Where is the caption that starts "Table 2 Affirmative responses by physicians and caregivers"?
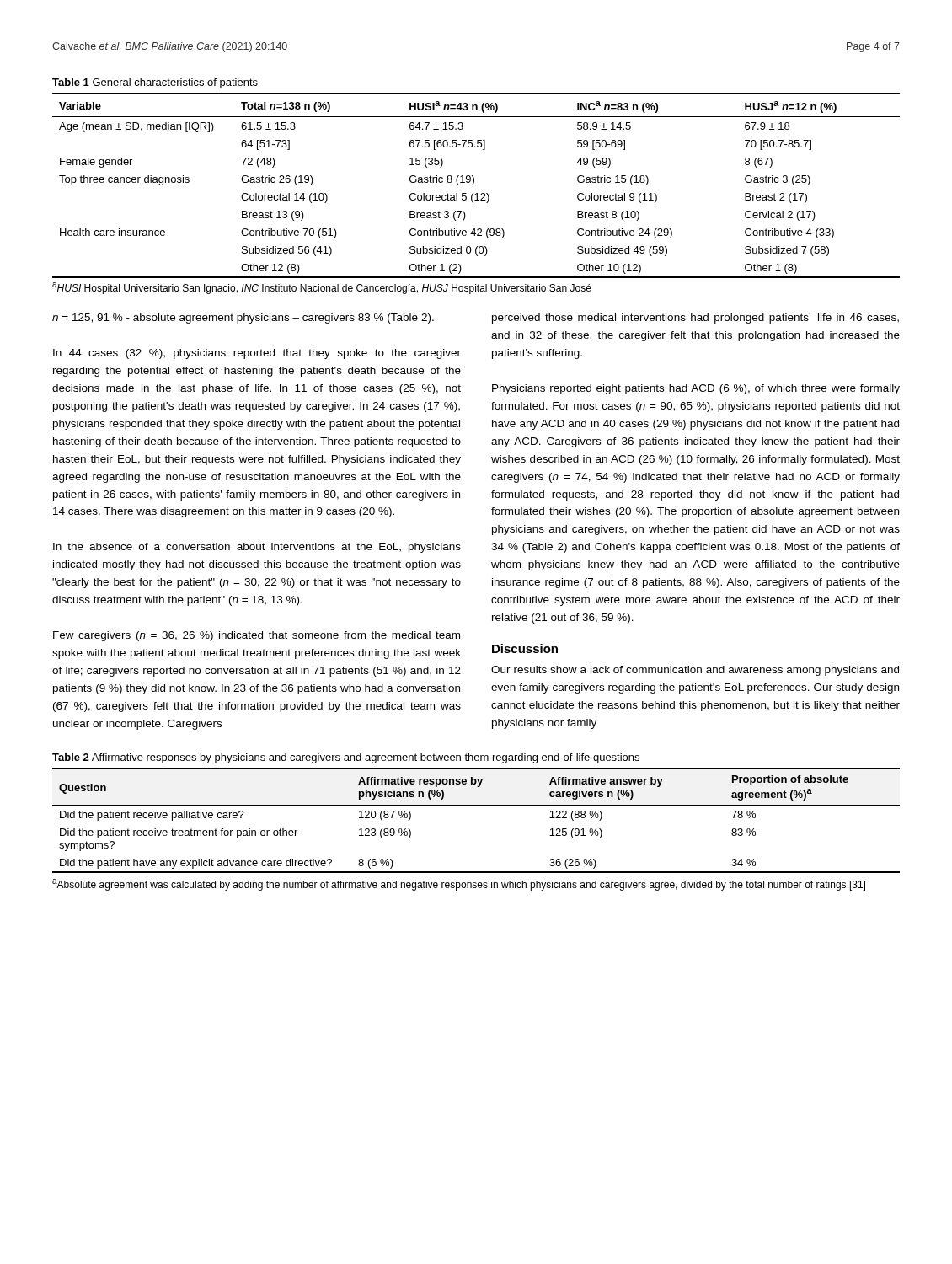This screenshot has width=952, height=1264. pos(346,758)
